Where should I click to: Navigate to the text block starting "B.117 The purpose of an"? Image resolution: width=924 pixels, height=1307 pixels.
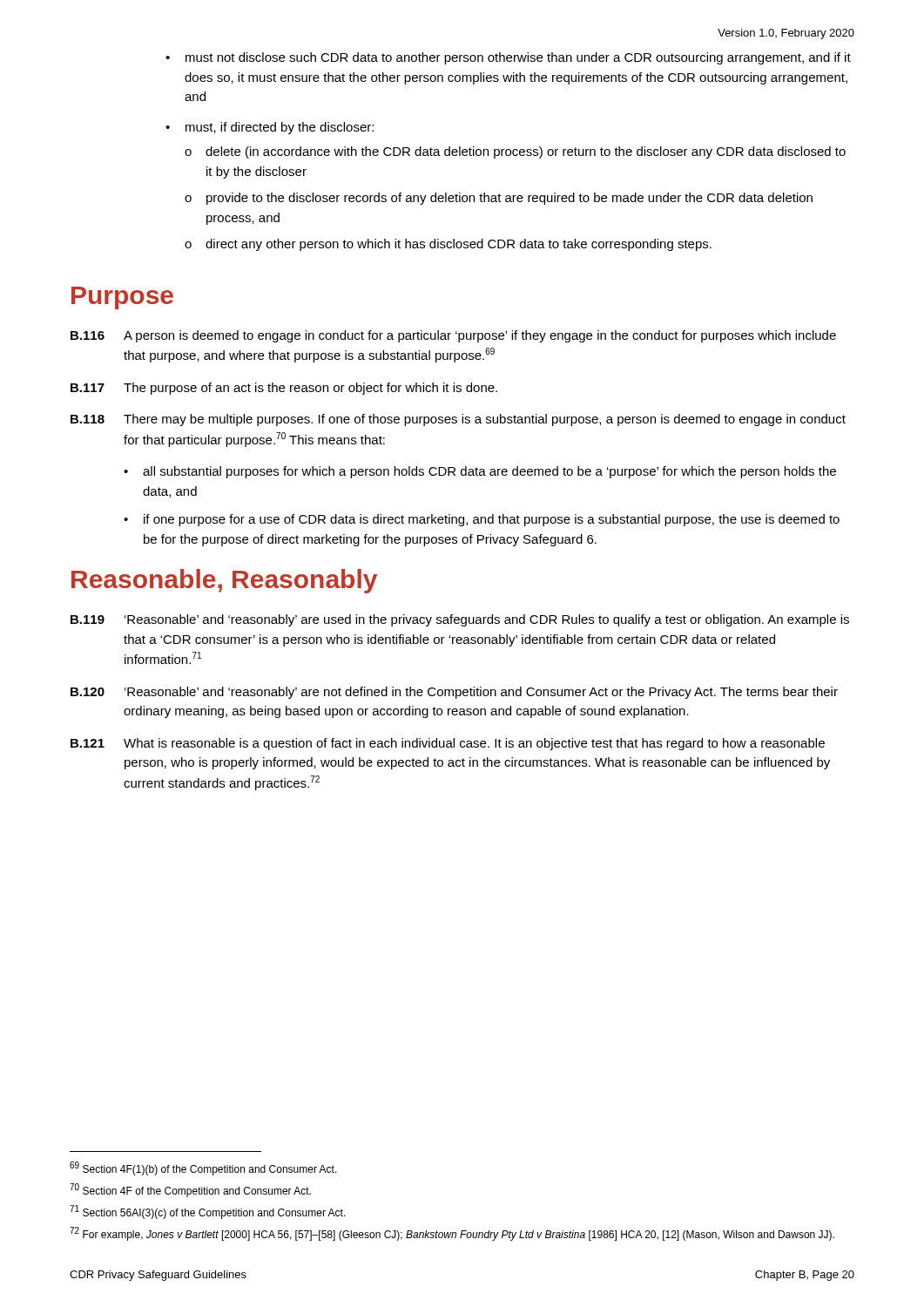point(462,388)
